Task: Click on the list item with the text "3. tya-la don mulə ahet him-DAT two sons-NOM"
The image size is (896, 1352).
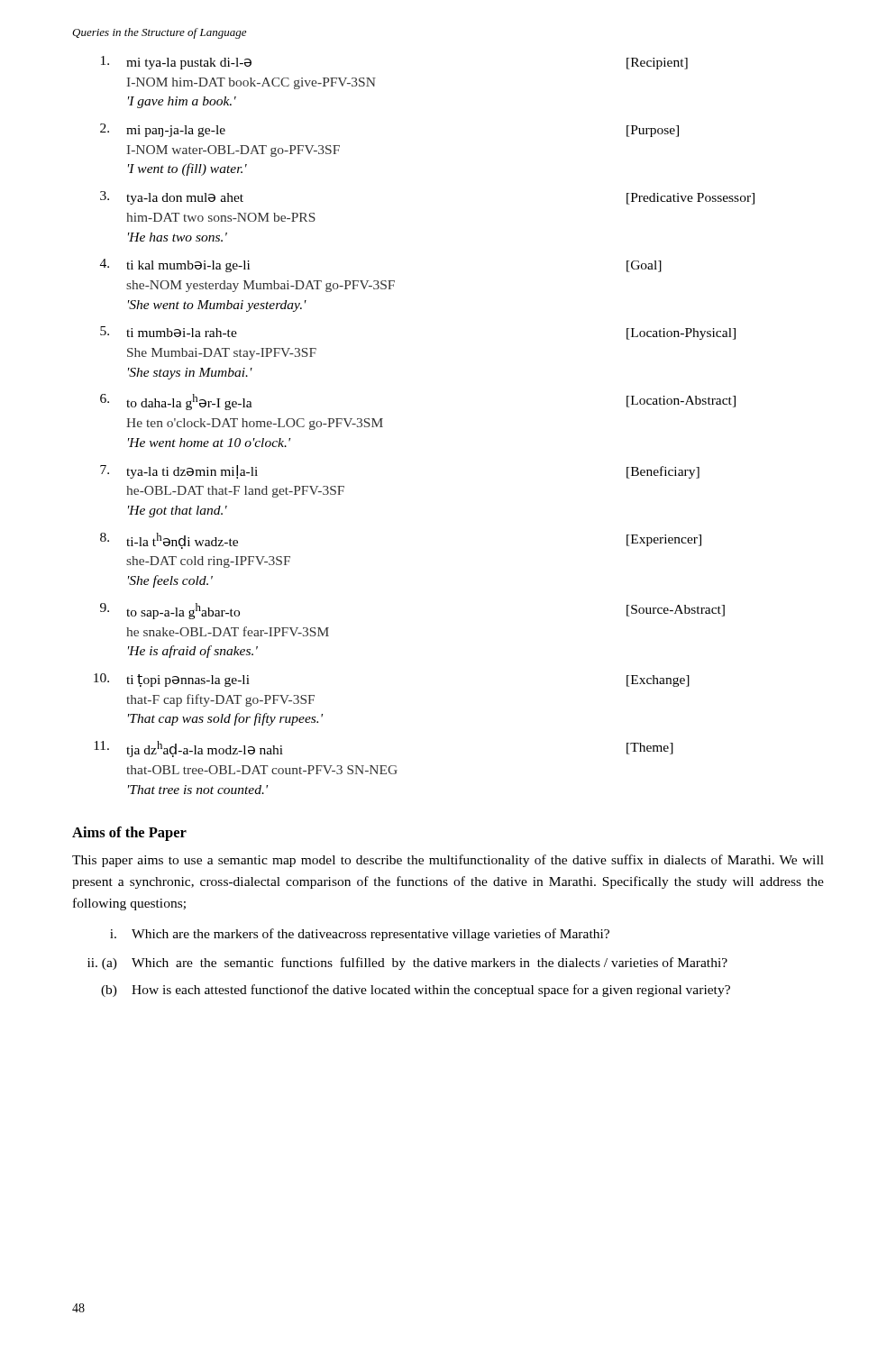Action: (x=178, y=198)
